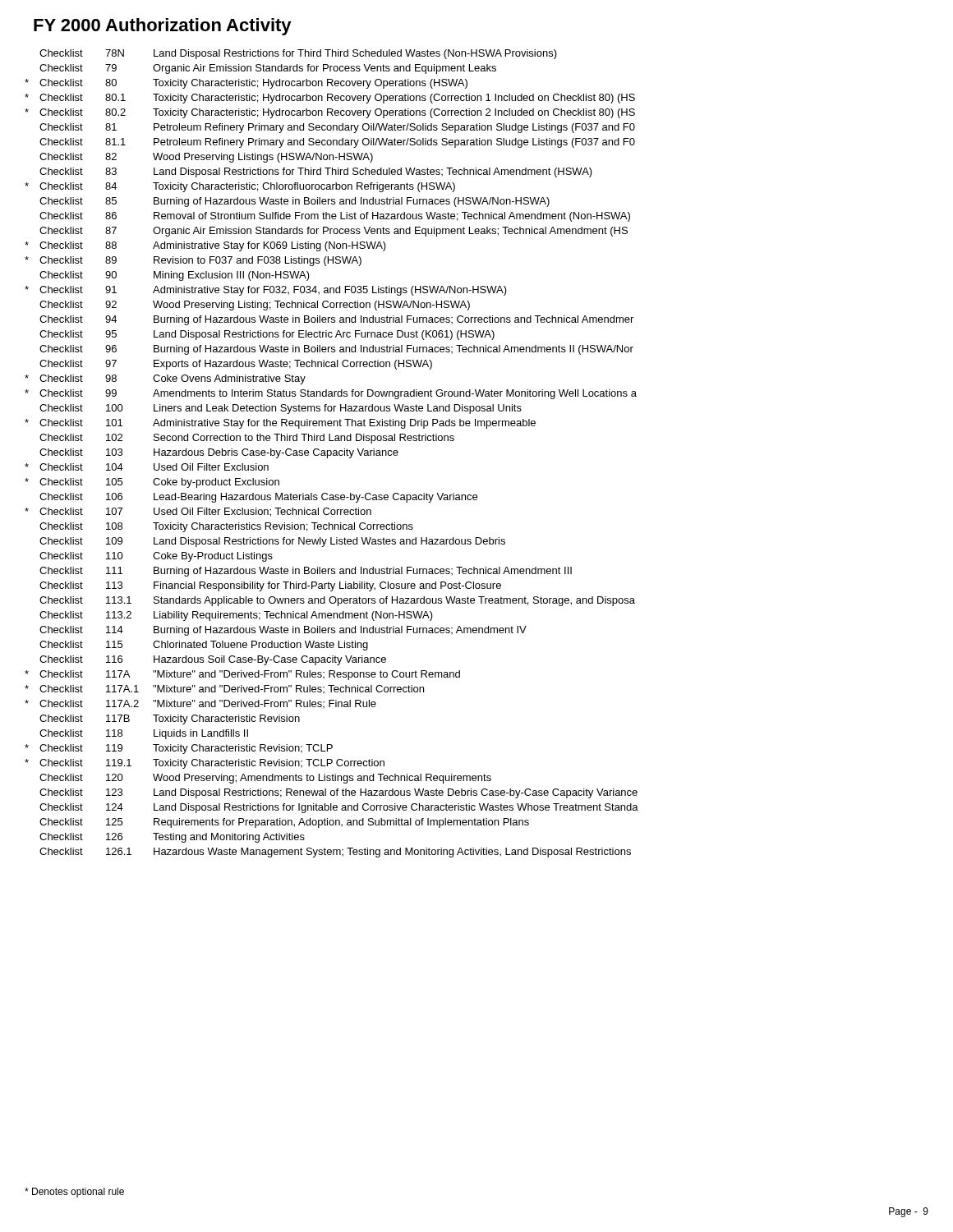Screen dimensions: 1232x953
Task: Select the list item with the text "Checklist 110 Coke By-Product Listings"
Action: pos(476,555)
